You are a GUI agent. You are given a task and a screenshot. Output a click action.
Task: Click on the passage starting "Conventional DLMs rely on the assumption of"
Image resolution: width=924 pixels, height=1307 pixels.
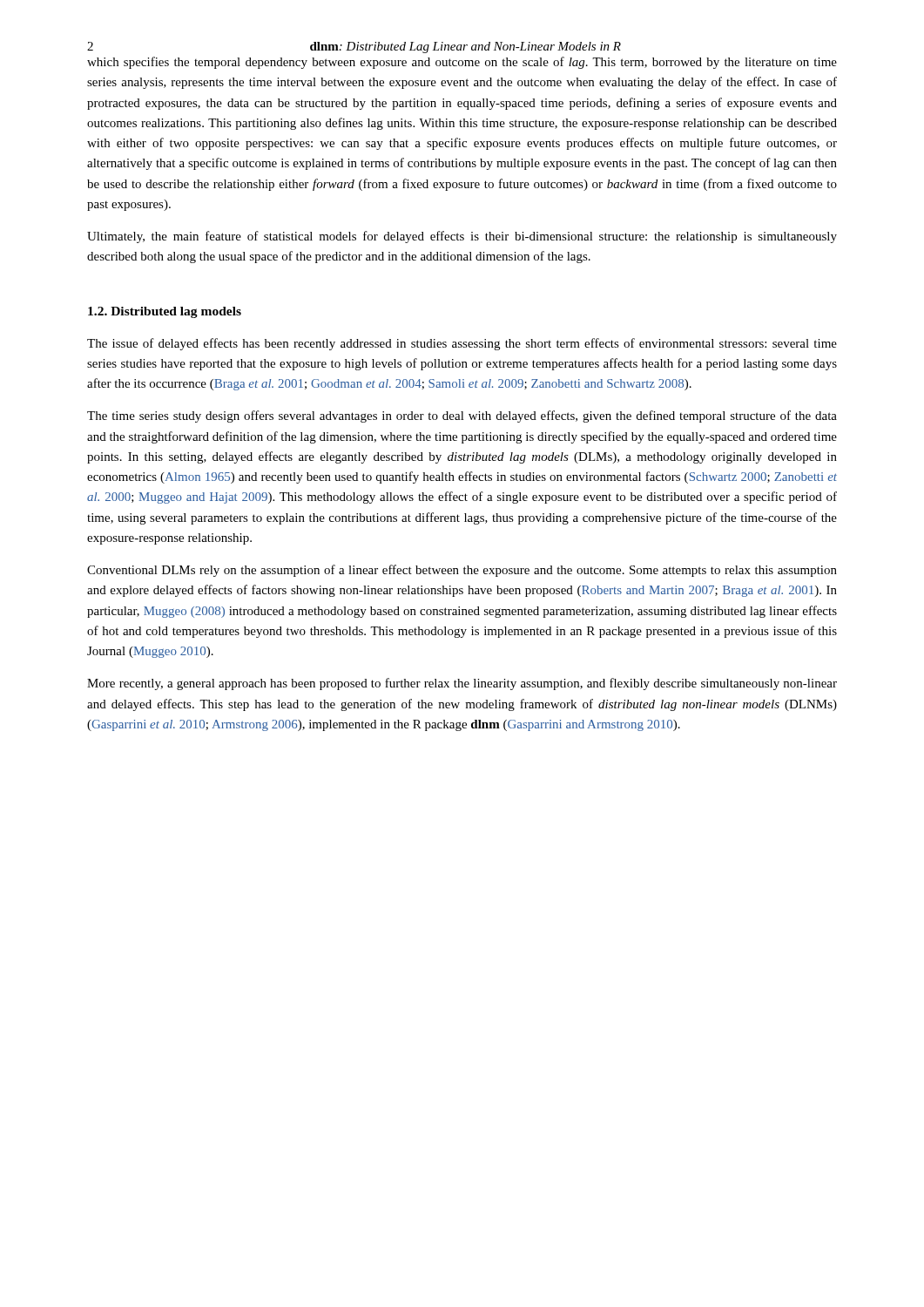(x=462, y=611)
